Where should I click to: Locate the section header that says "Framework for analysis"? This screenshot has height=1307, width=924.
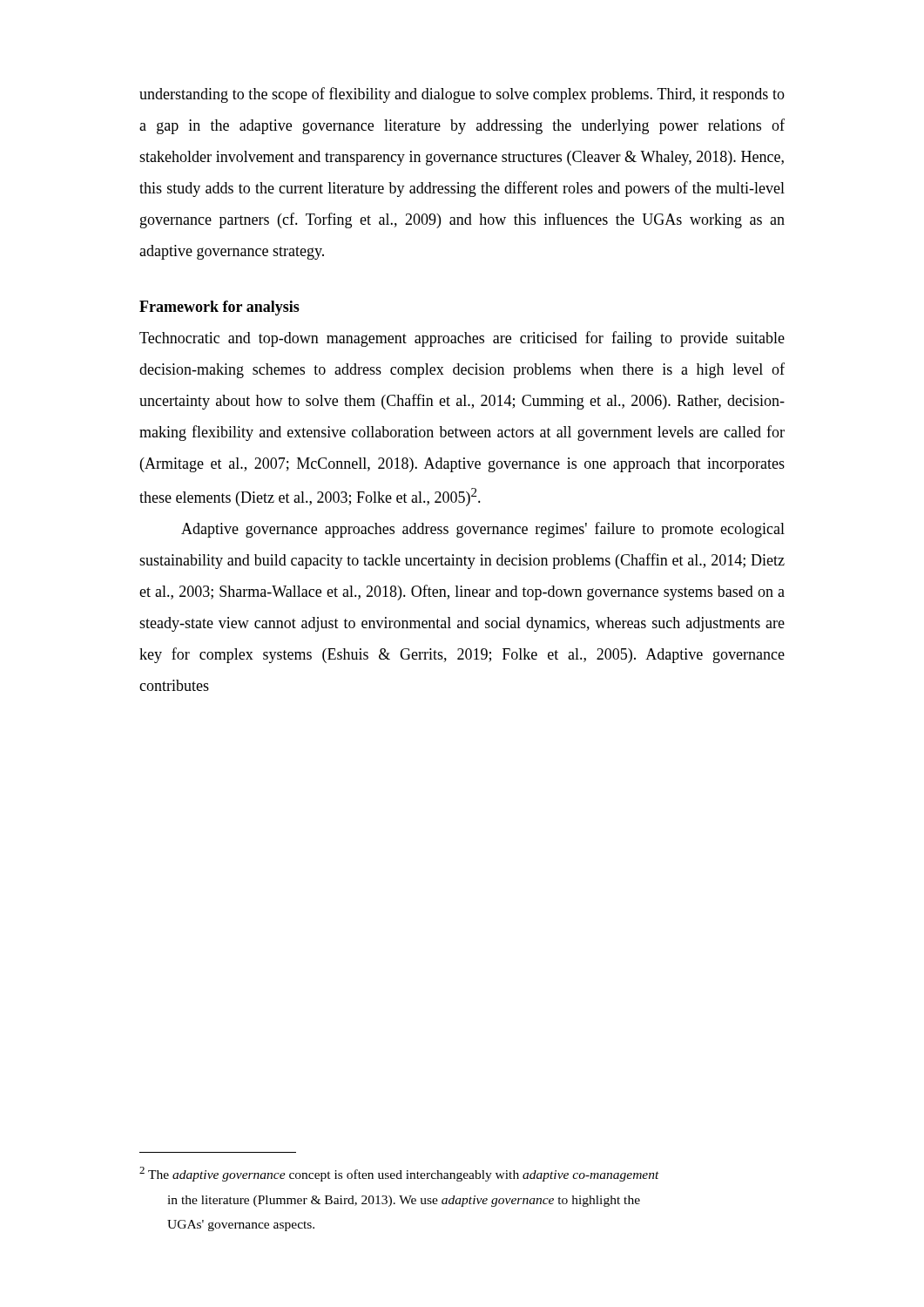[x=219, y=307]
